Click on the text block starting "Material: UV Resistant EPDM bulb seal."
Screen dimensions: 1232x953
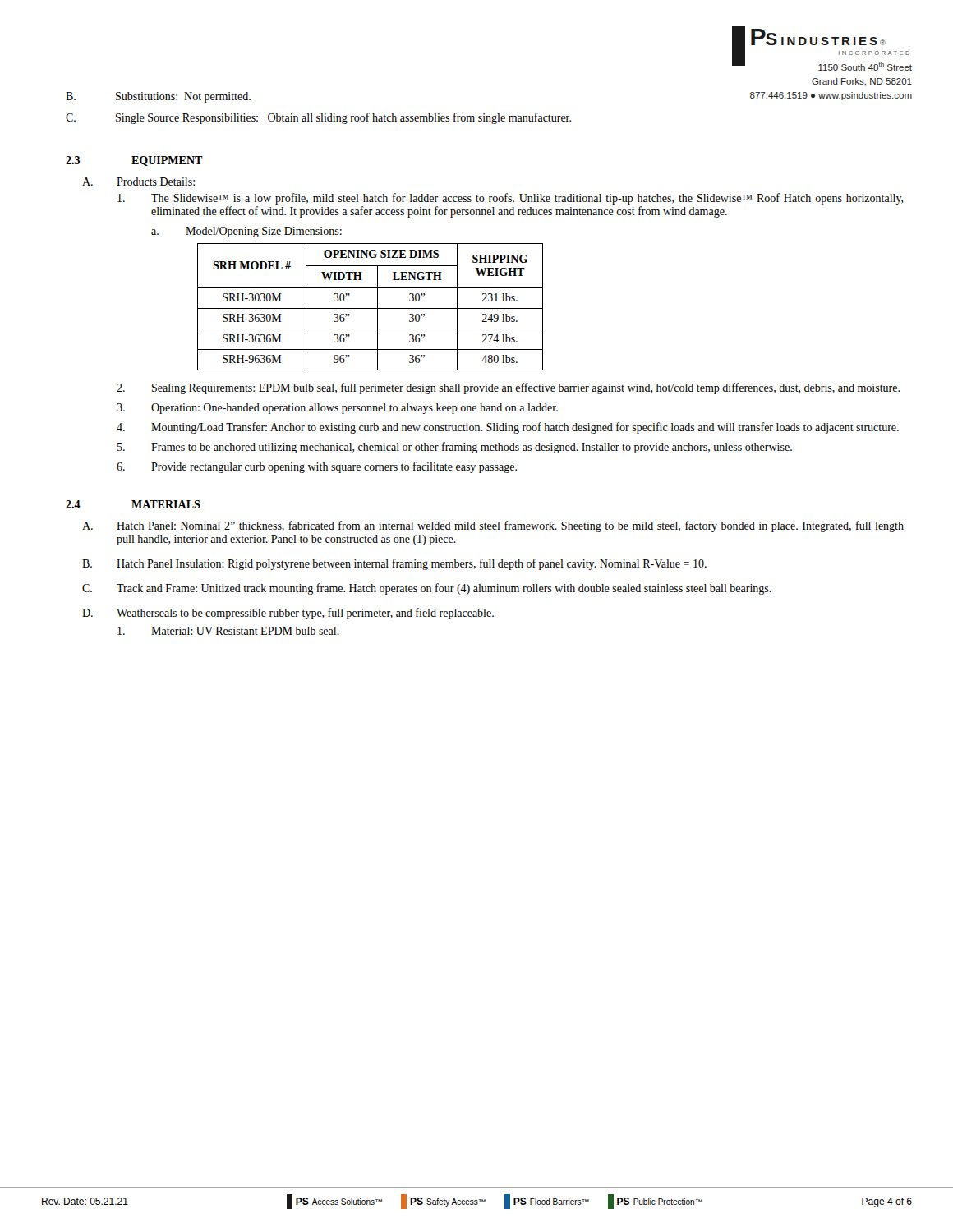(x=228, y=631)
